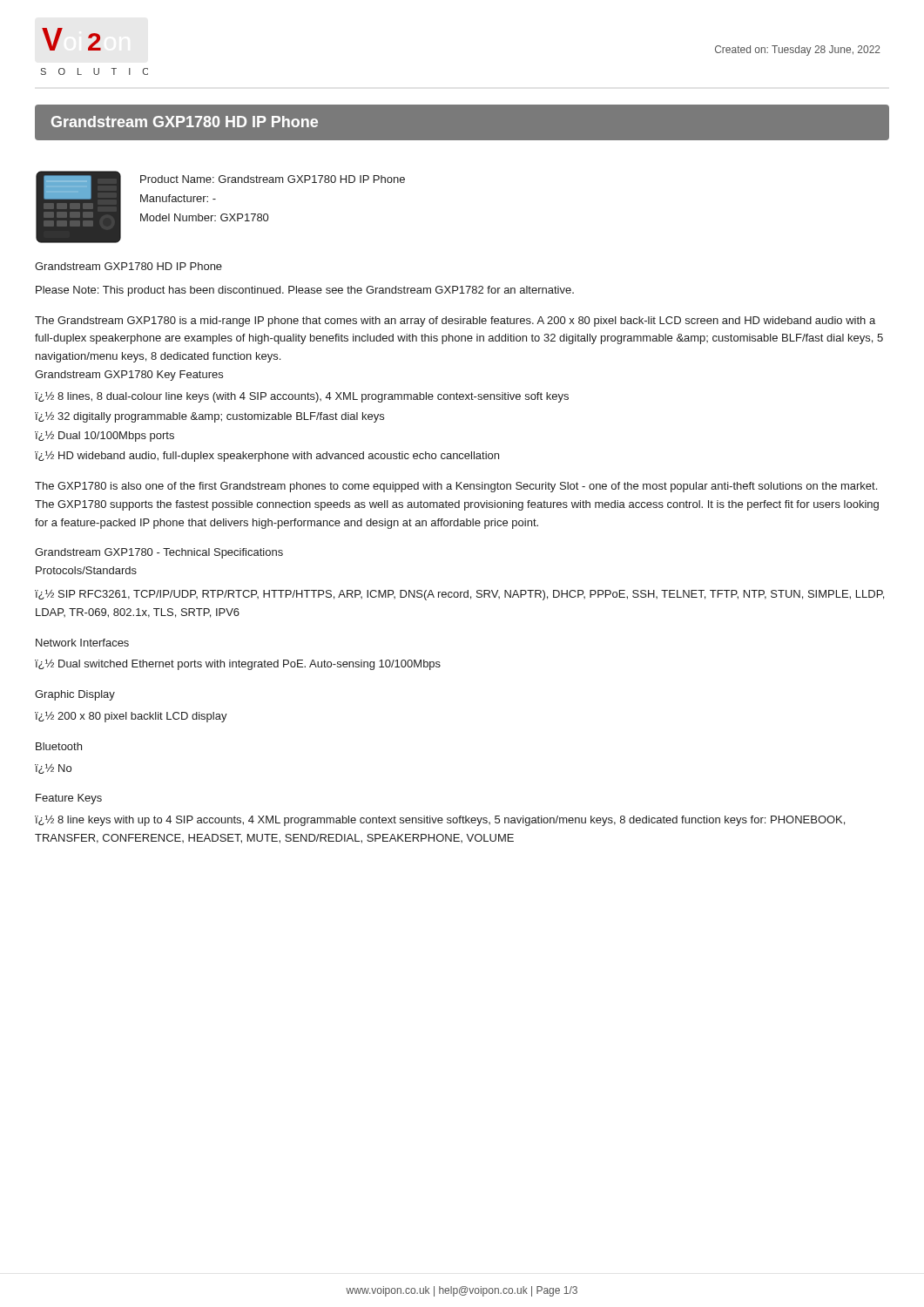Find the photo
Viewport: 924px width, 1307px height.
coord(78,207)
